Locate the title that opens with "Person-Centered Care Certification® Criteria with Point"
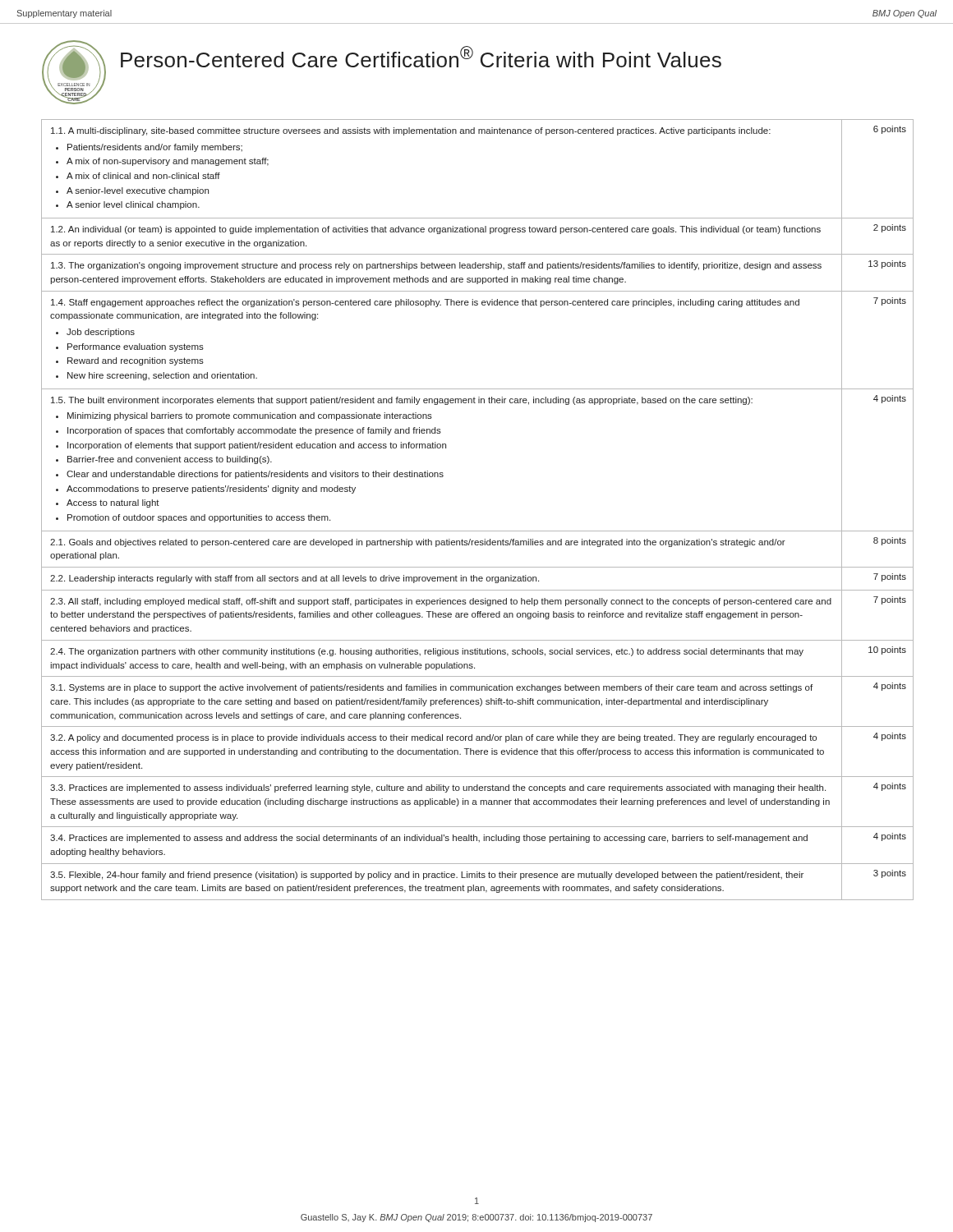The width and height of the screenshot is (953, 1232). [421, 57]
